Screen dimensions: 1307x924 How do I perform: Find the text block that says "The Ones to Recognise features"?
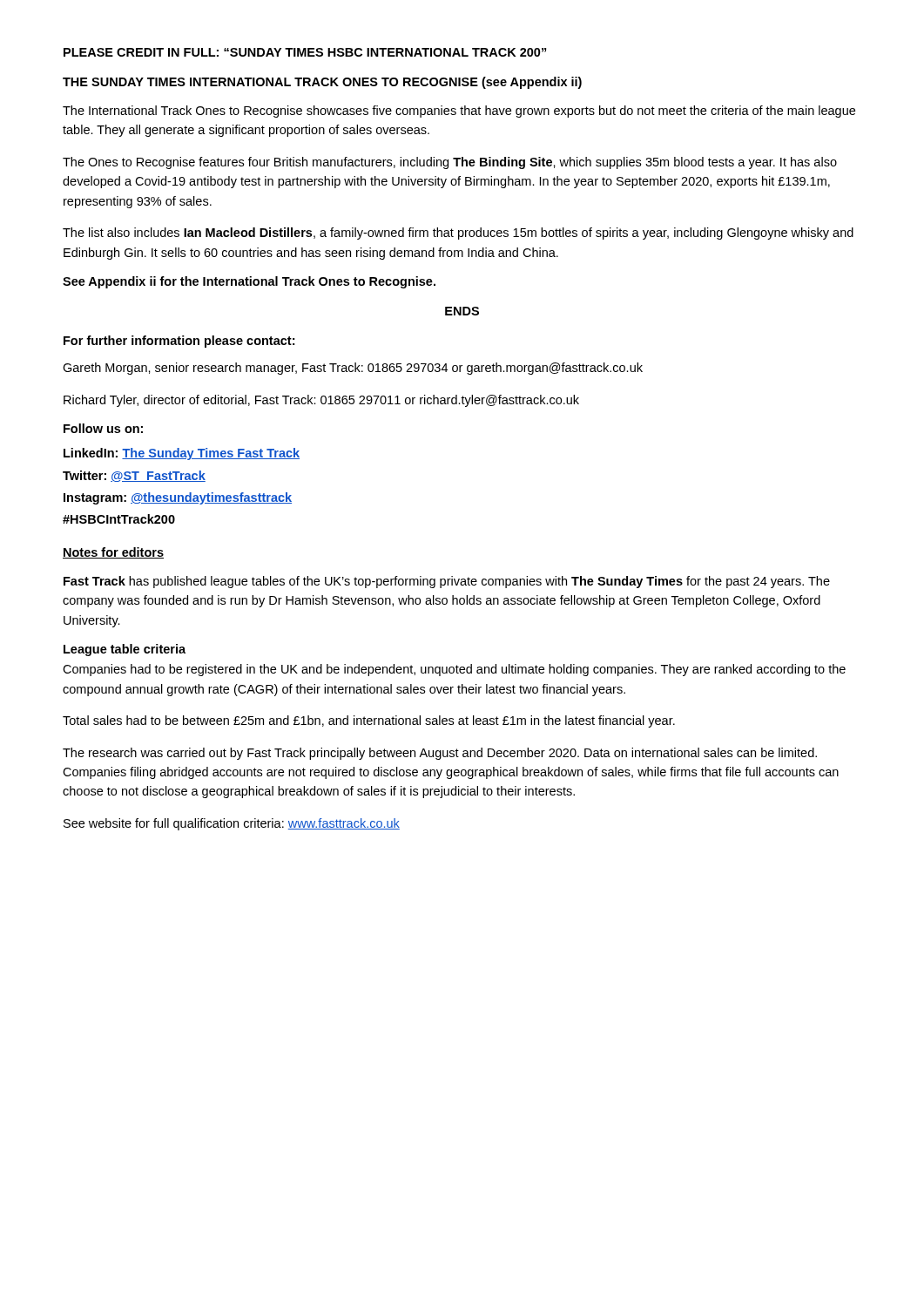click(x=450, y=182)
